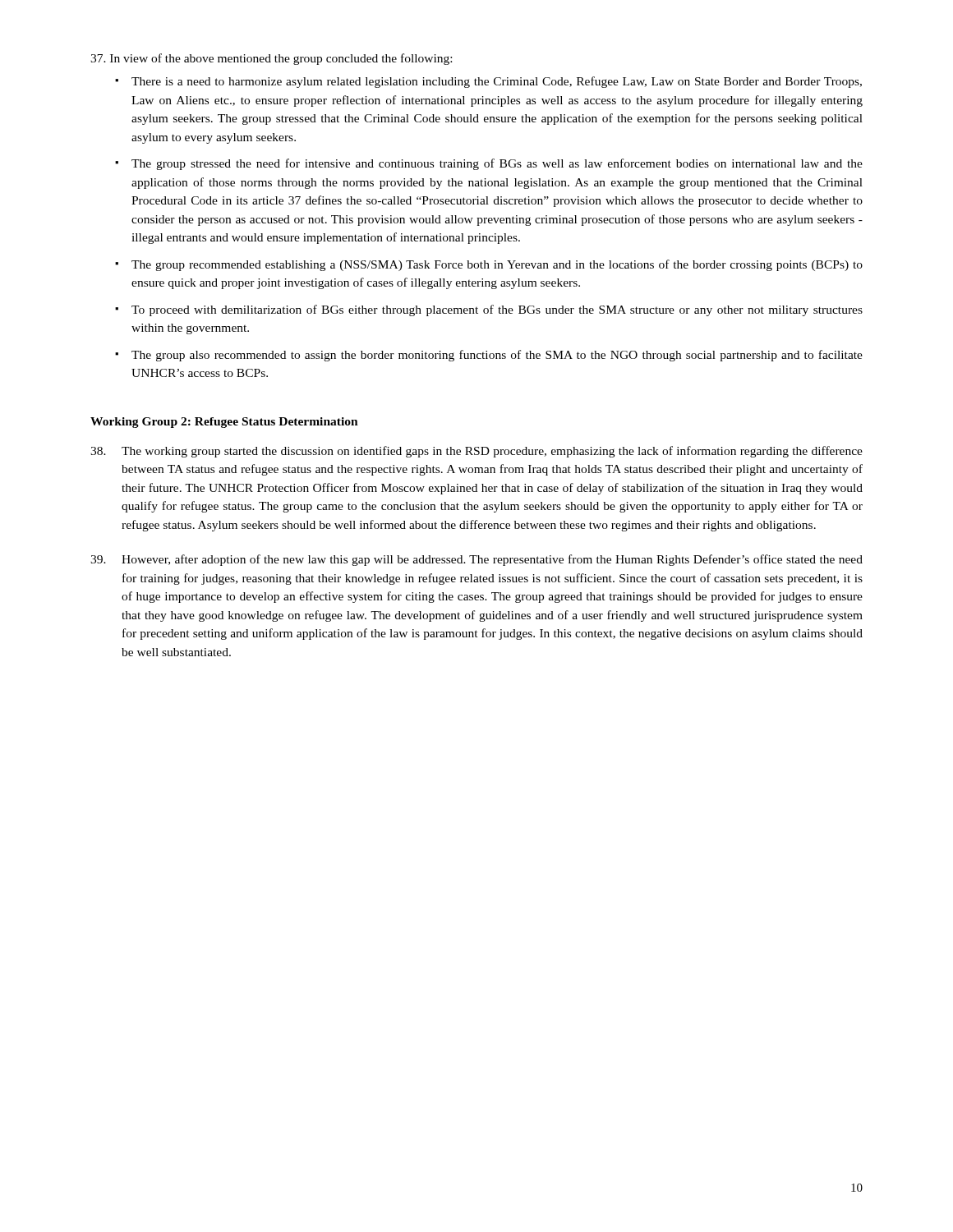Navigate to the region starting "However, after adoption of"
Image resolution: width=953 pixels, height=1232 pixels.
[x=476, y=606]
